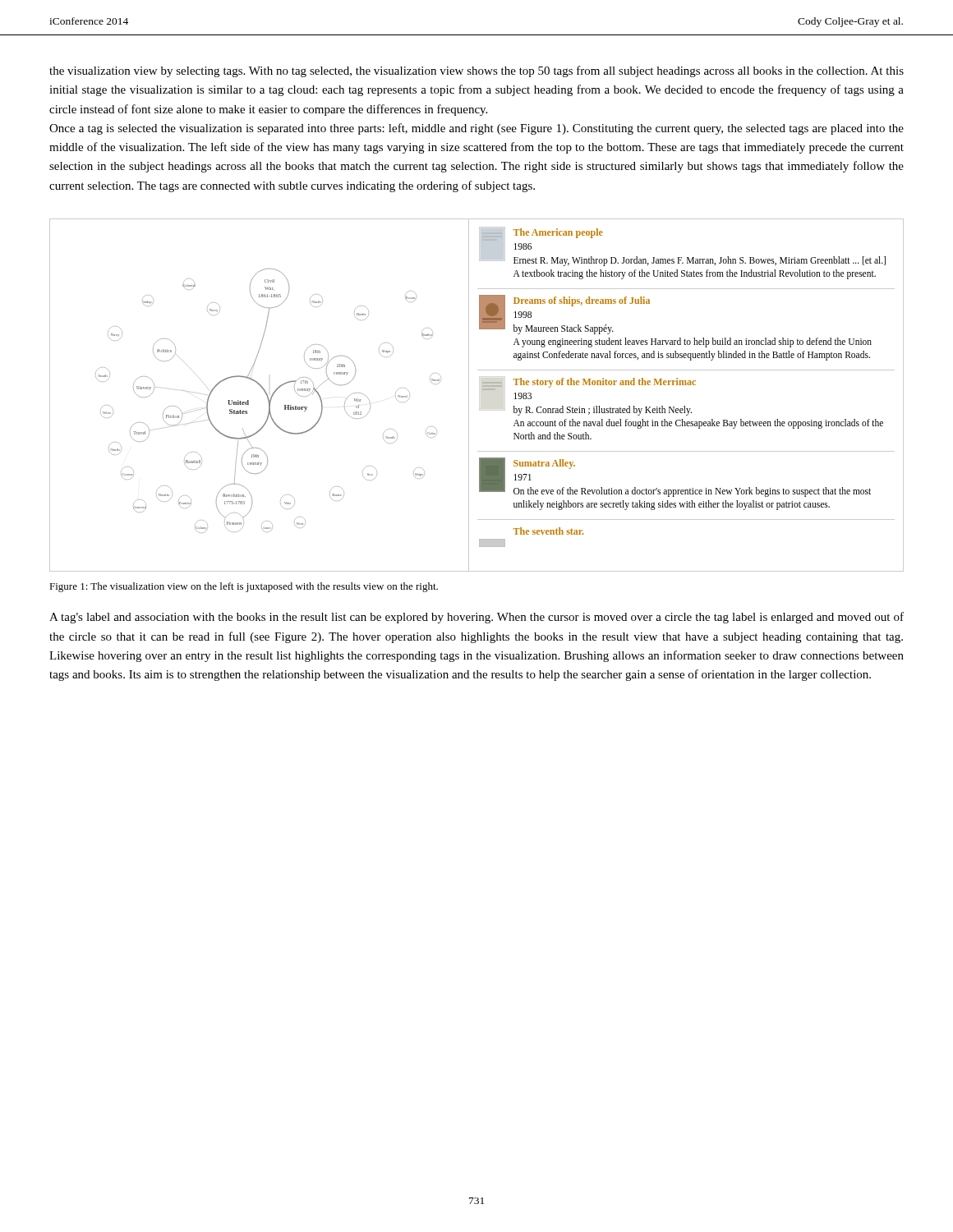Locate the element starting "Once a tag is"

[x=476, y=157]
